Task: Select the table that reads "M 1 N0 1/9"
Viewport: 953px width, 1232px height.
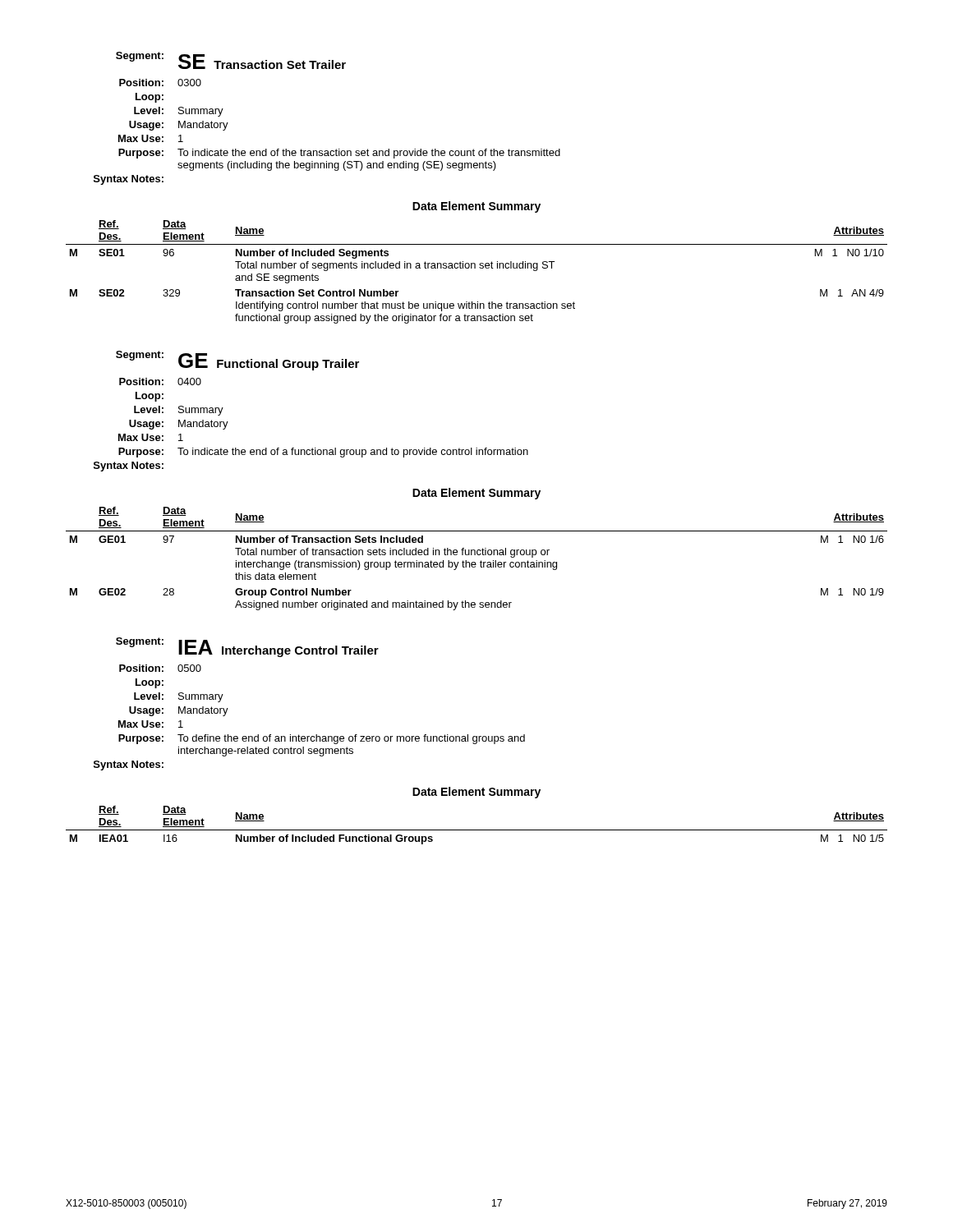Action: click(x=476, y=549)
